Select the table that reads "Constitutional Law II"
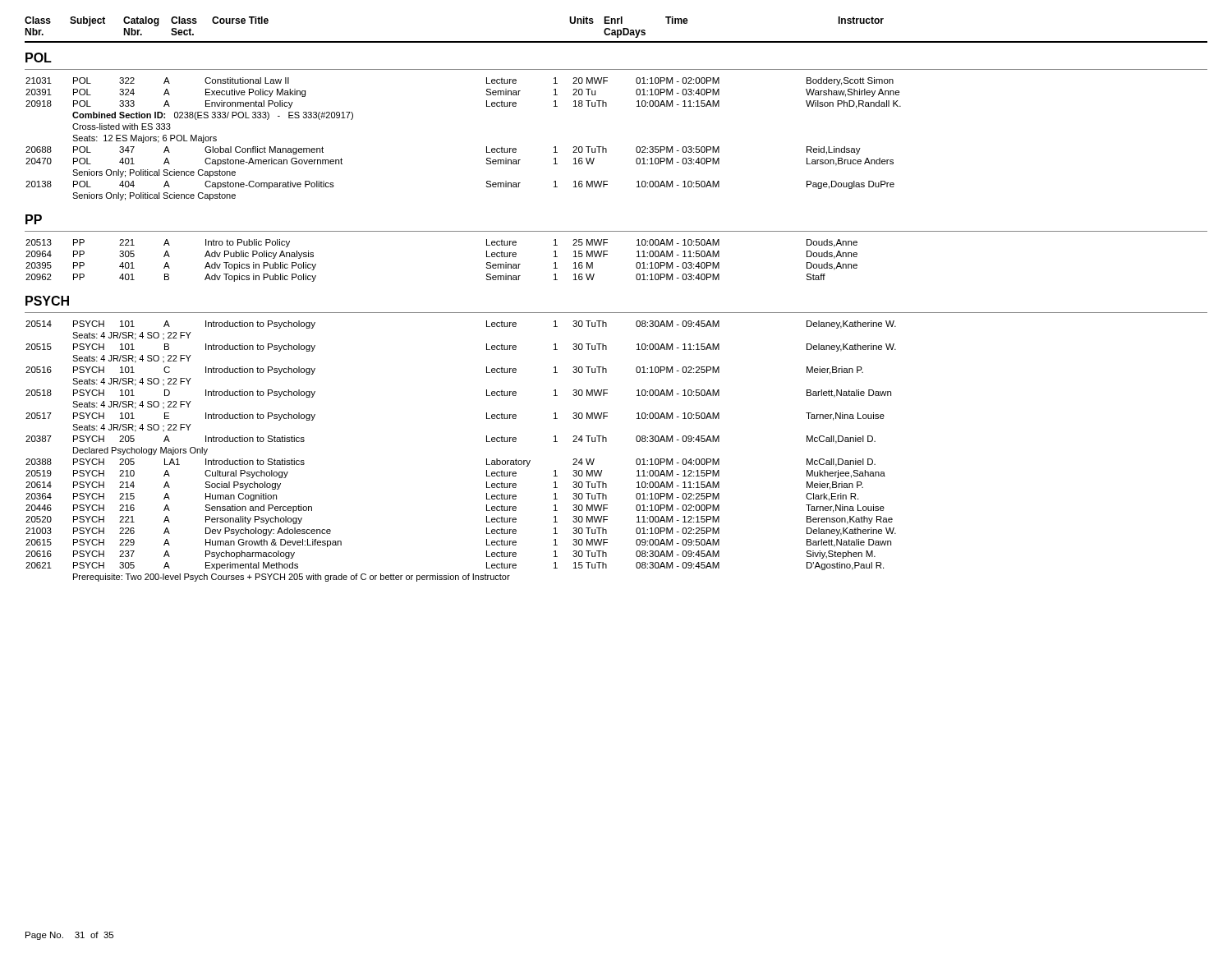Image resolution: width=1232 pixels, height=953 pixels. [x=616, y=138]
